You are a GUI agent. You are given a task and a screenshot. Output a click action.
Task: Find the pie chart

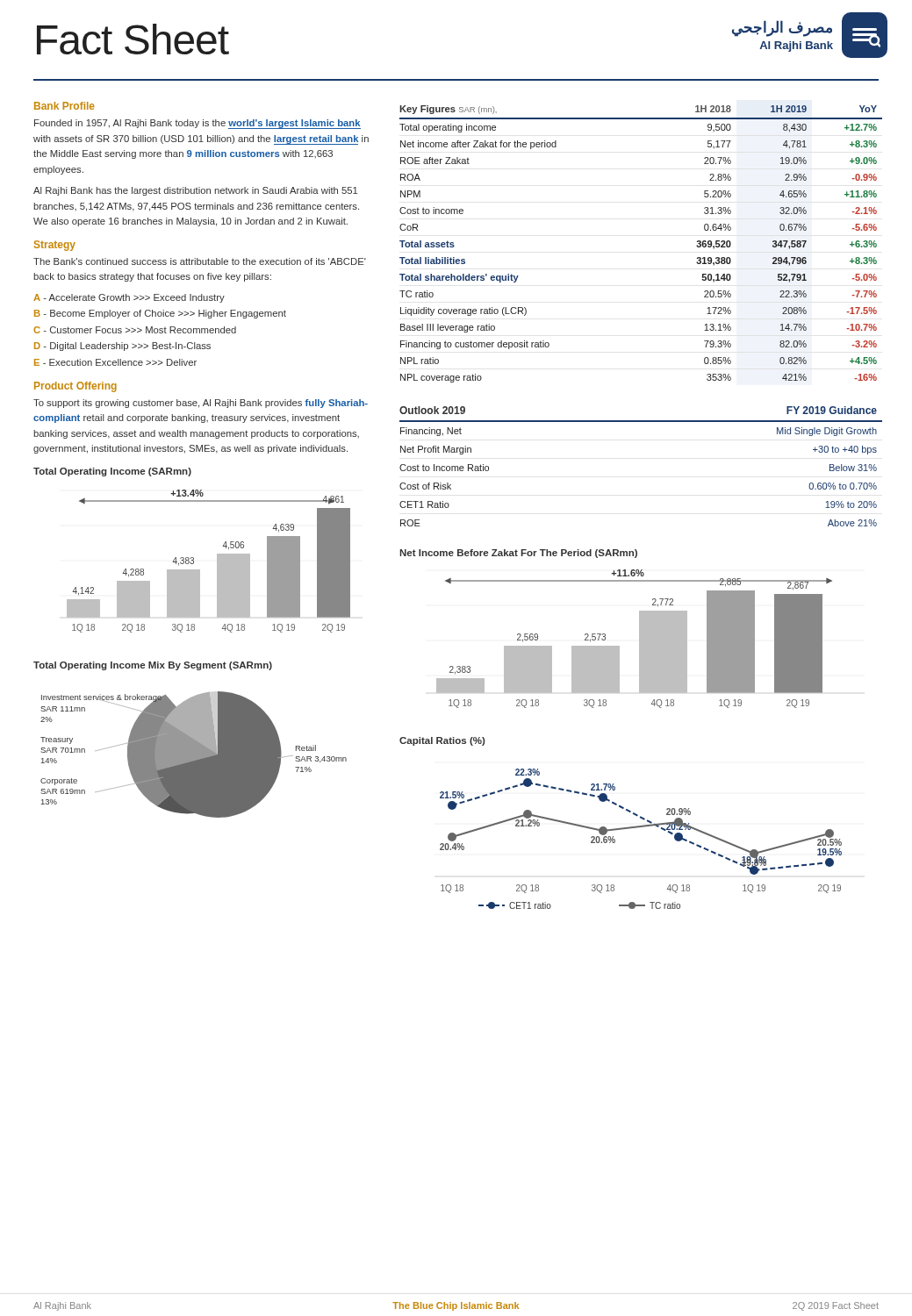pos(202,755)
